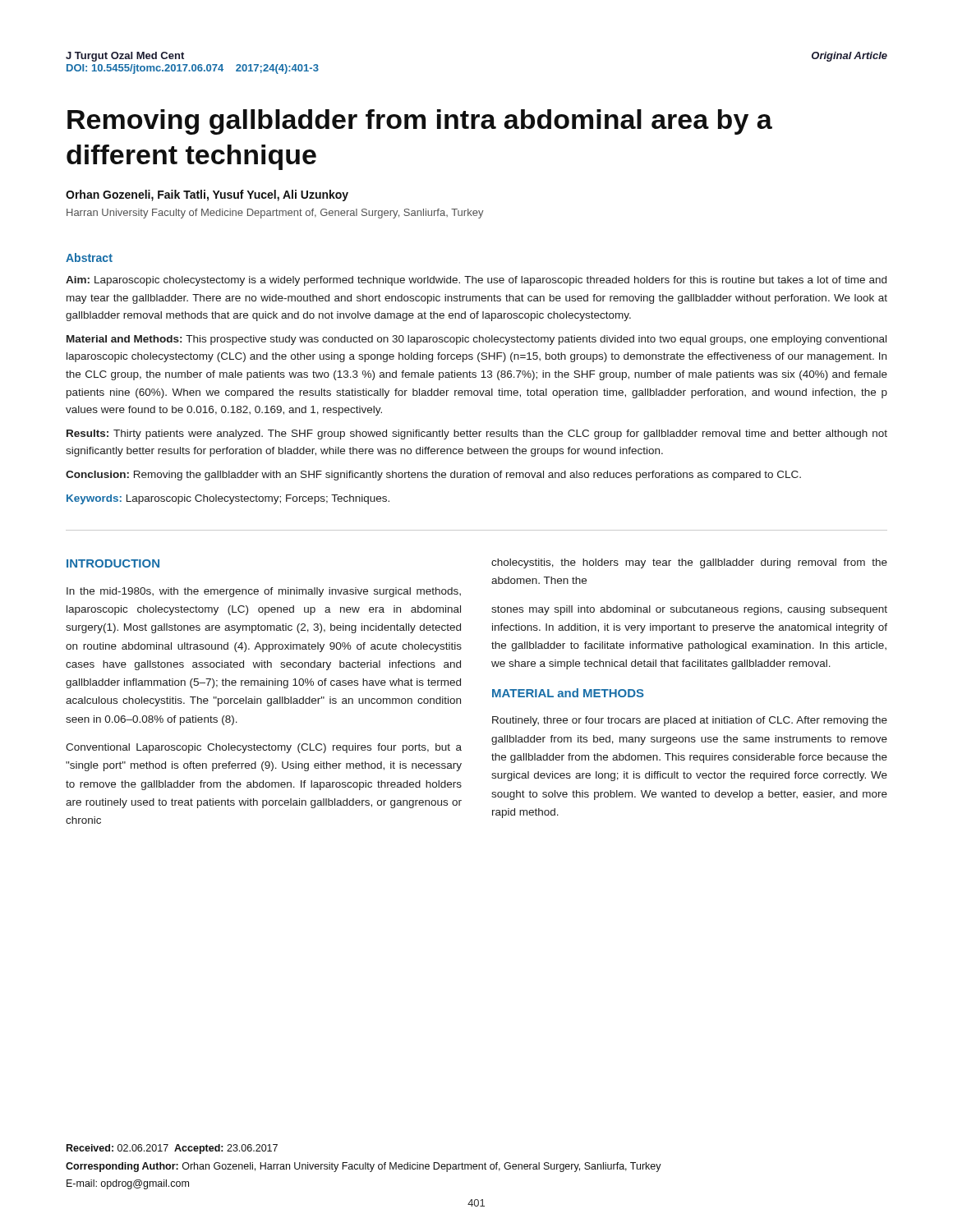This screenshot has width=953, height=1232.
Task: Locate the text "Orhan Gozeneli, Faik Tatli, Yusuf Yucel, Ali Uzunkoy"
Action: point(207,195)
